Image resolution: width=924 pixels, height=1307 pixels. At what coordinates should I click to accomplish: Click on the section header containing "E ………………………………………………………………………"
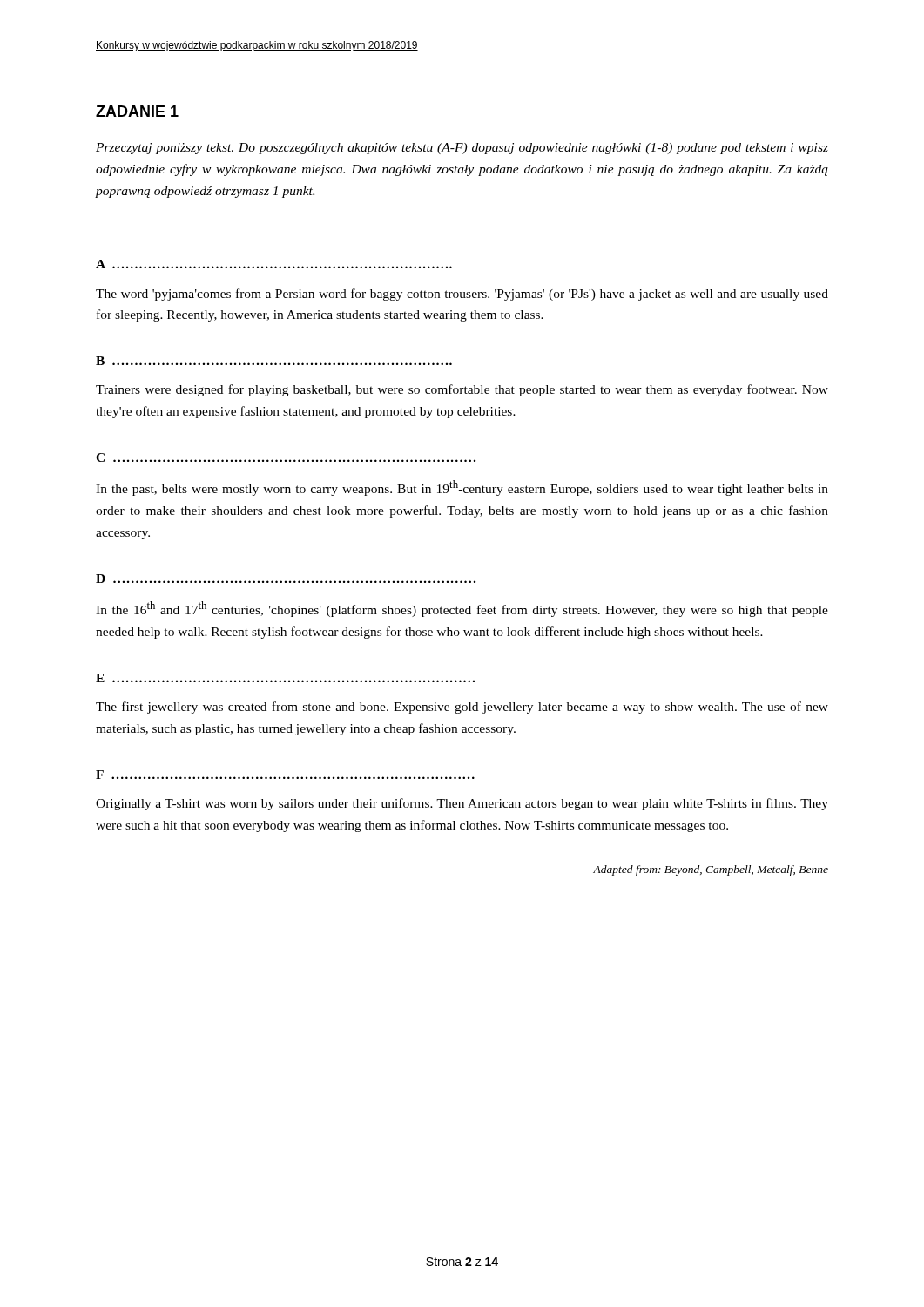coord(462,677)
